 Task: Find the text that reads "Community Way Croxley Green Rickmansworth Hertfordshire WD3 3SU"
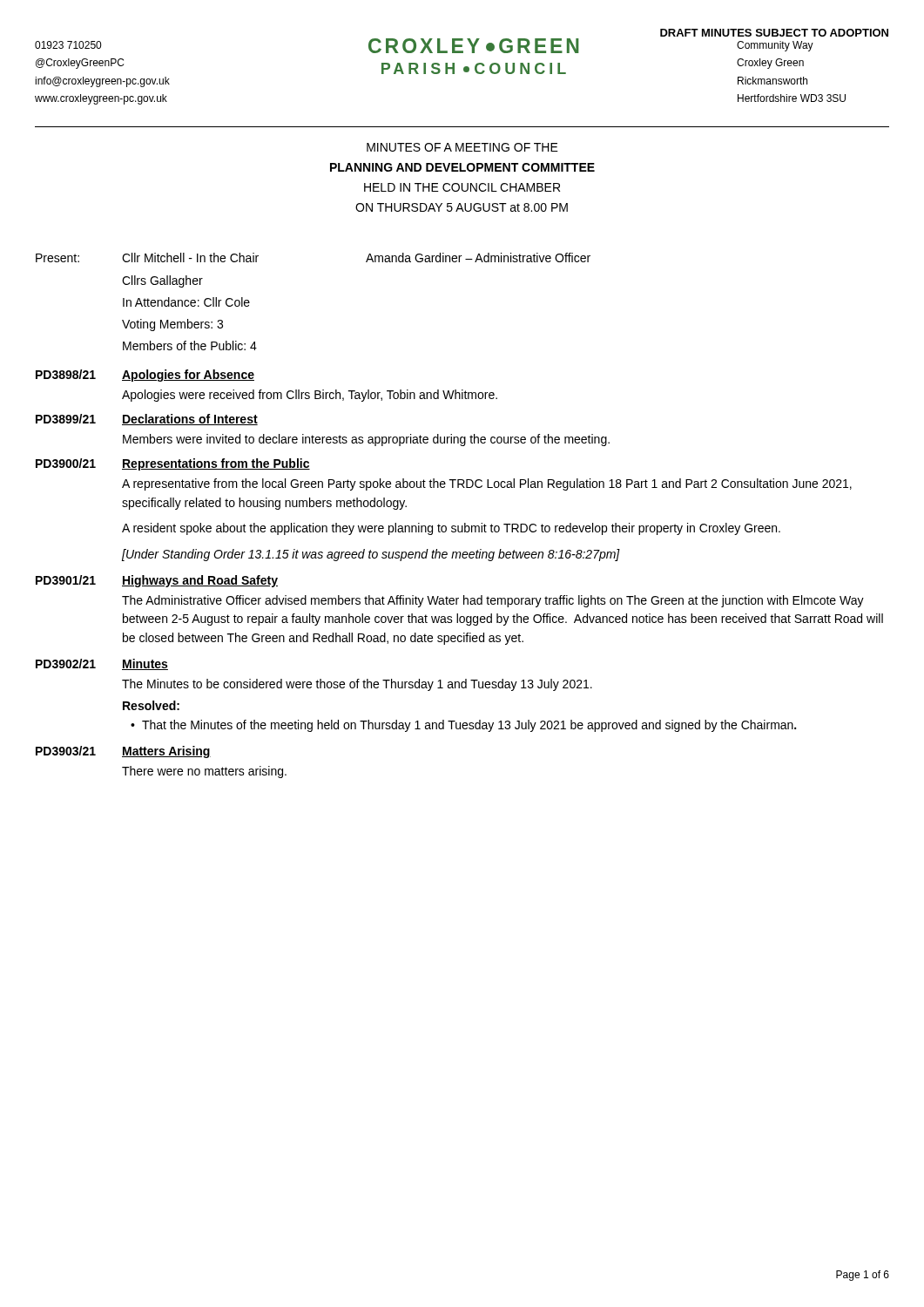tap(792, 72)
